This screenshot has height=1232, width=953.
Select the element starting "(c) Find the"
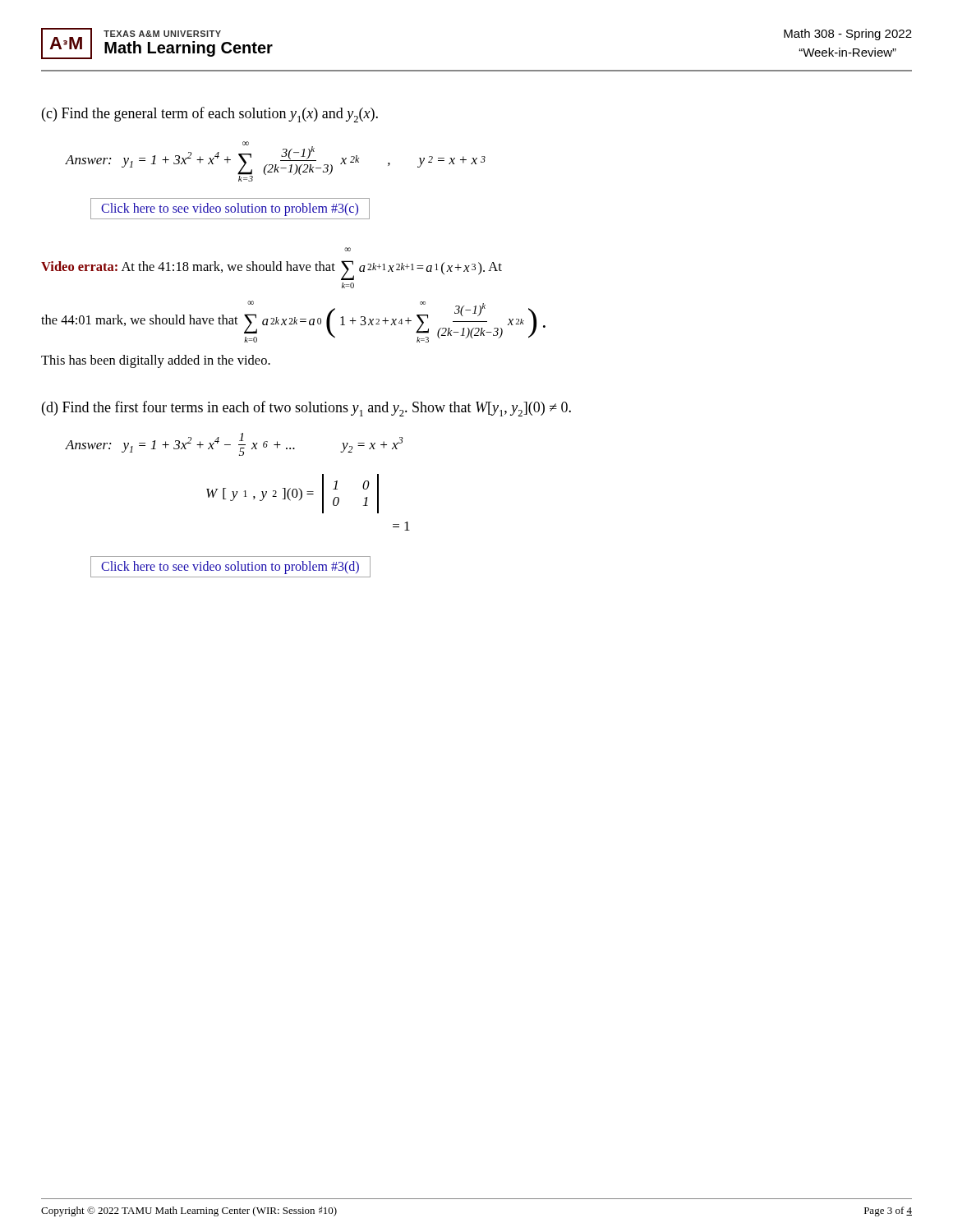[x=210, y=115]
